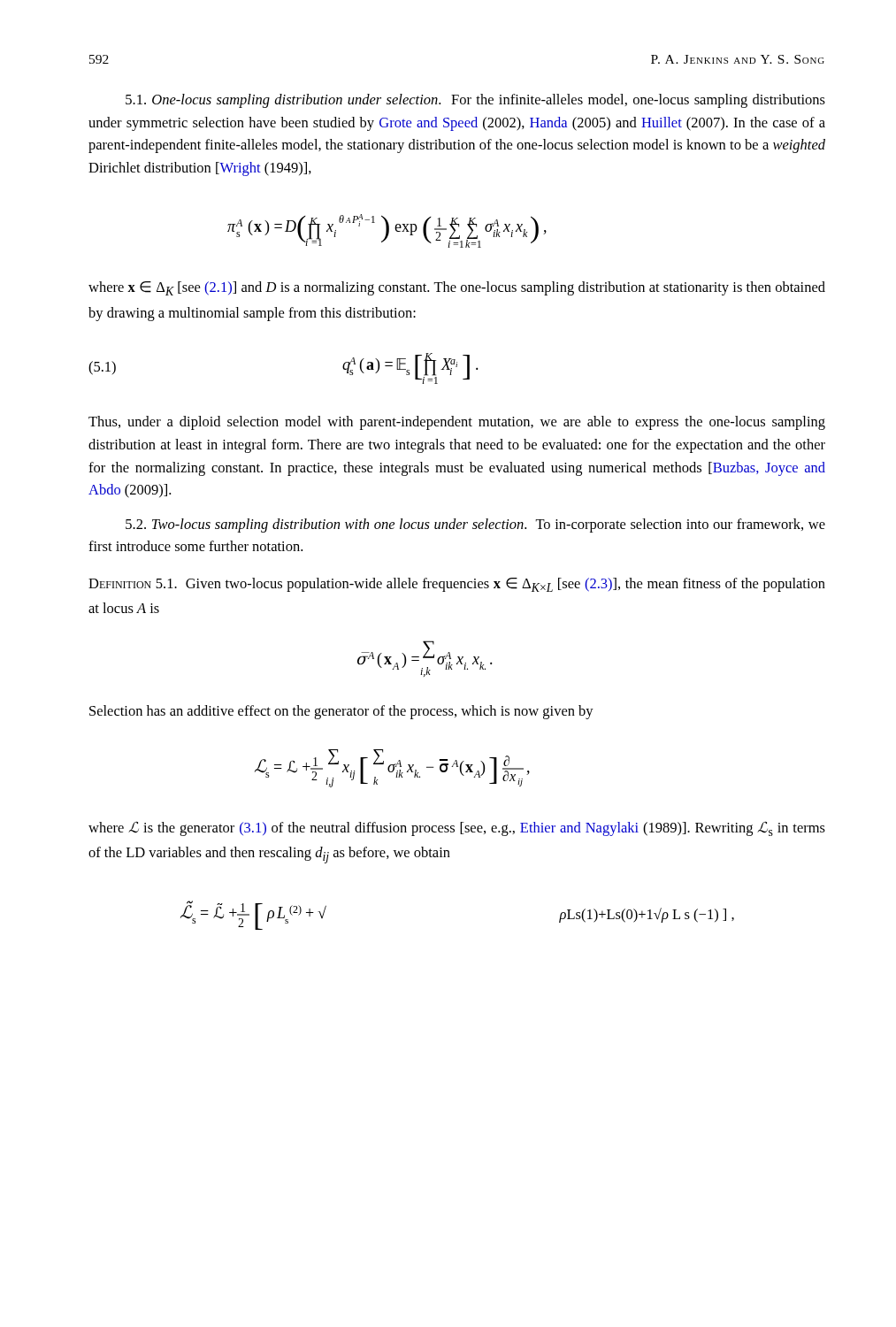The width and height of the screenshot is (896, 1327).
Task: Find the text block with the text "Selection has an additive effect on the"
Action: click(457, 711)
